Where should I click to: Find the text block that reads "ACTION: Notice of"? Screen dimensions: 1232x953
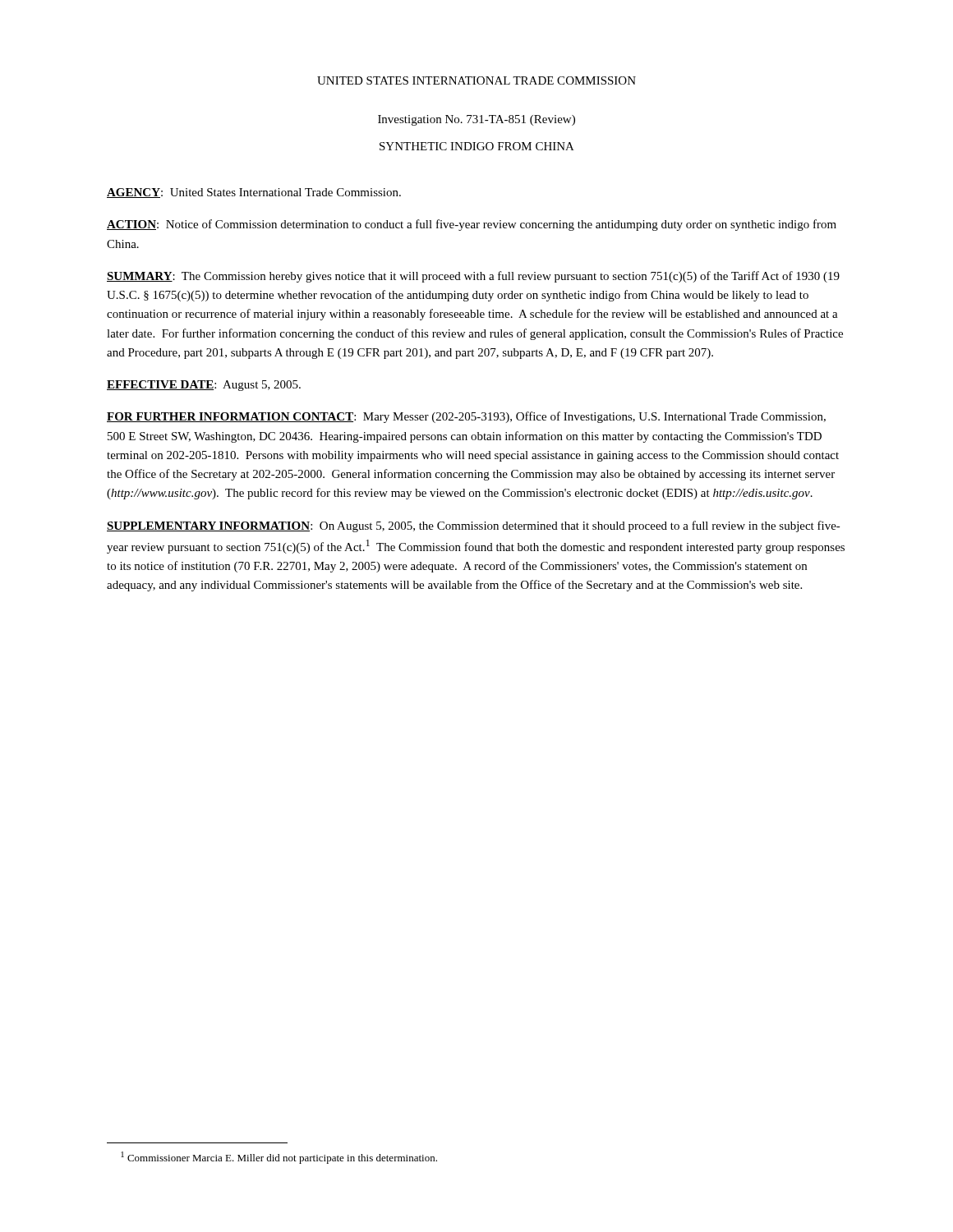[472, 234]
